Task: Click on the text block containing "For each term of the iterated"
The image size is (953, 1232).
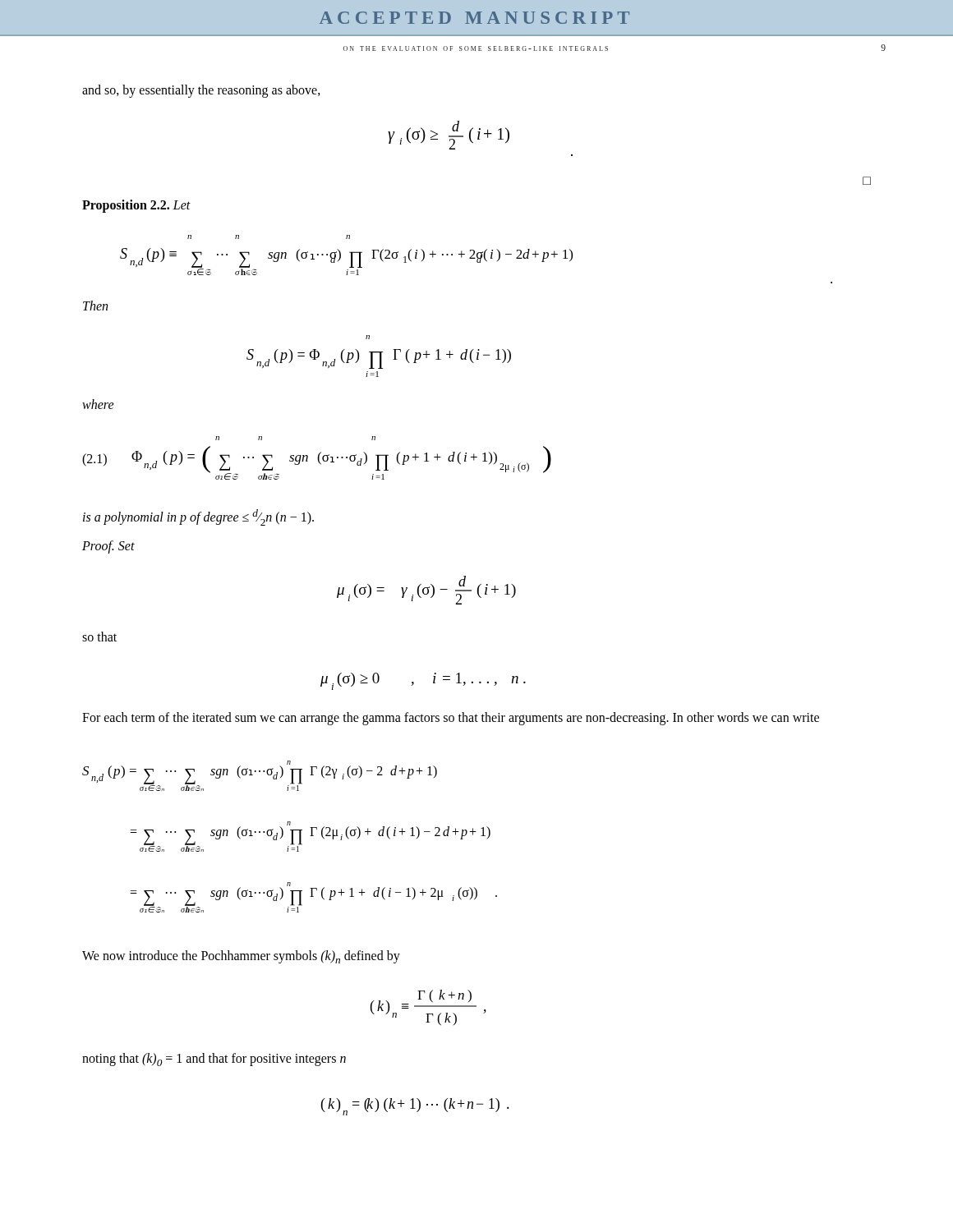Action: pos(476,717)
